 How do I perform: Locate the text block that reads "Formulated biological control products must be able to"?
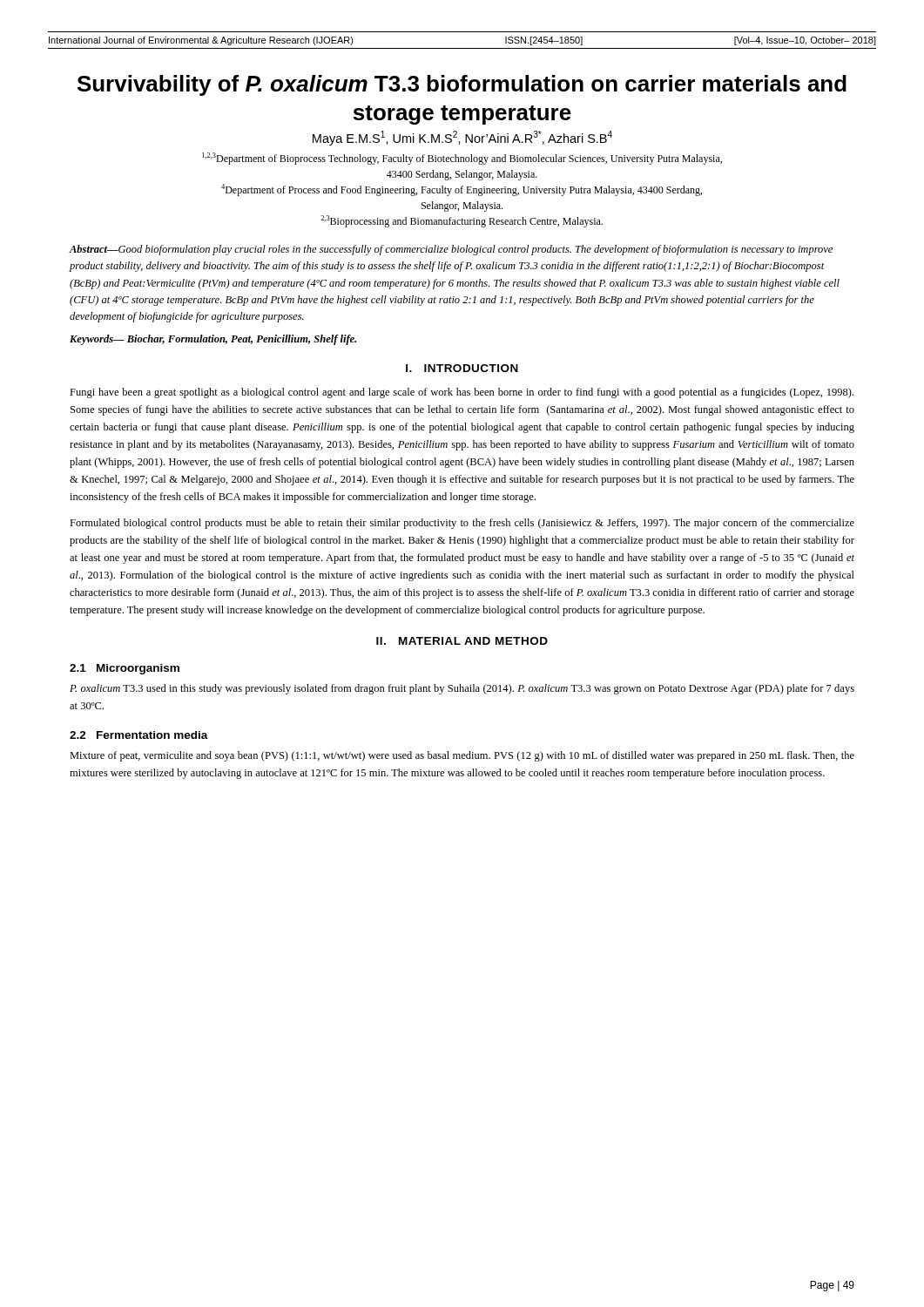point(462,566)
